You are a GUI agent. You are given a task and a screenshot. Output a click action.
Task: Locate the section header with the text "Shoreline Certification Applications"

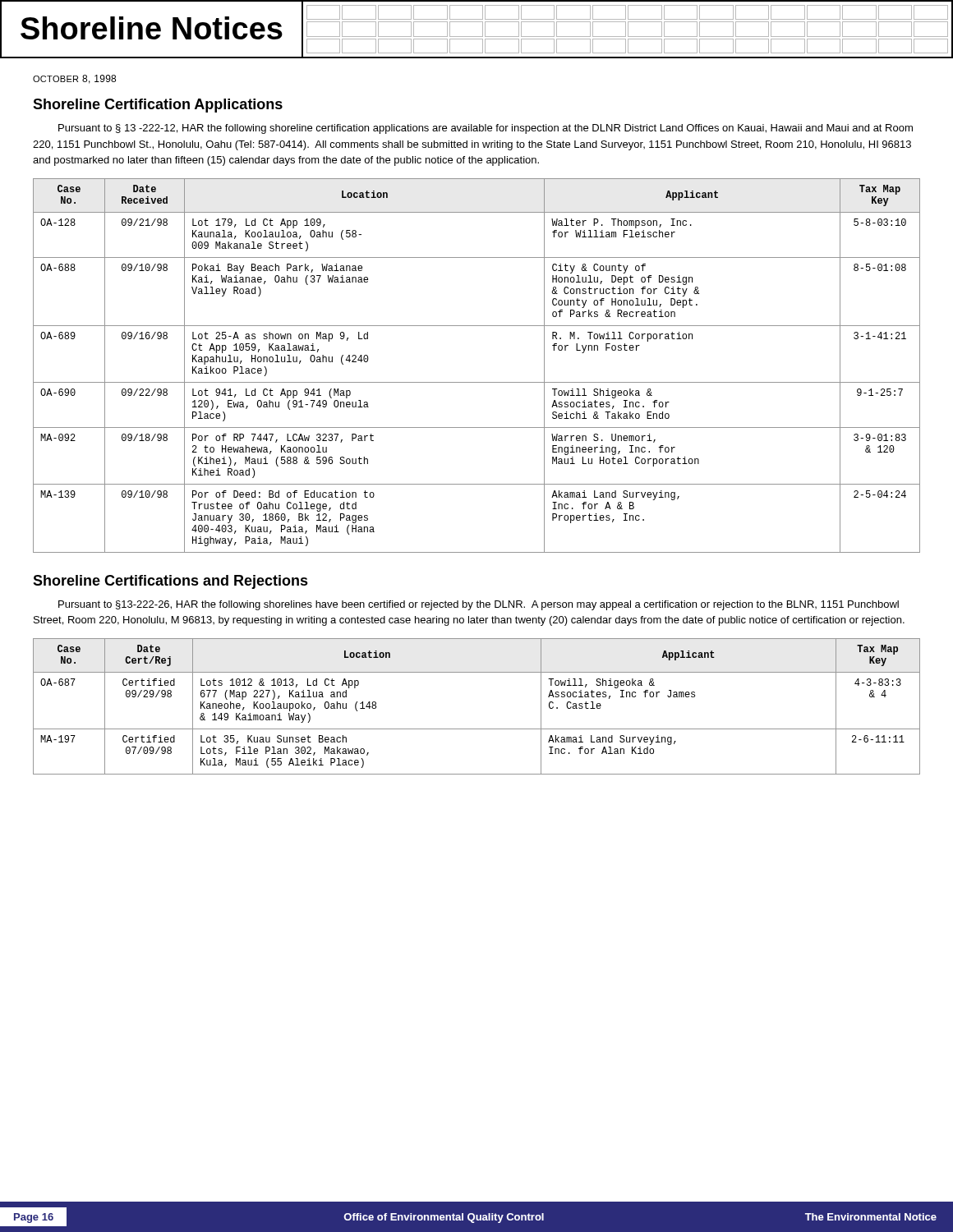158,104
